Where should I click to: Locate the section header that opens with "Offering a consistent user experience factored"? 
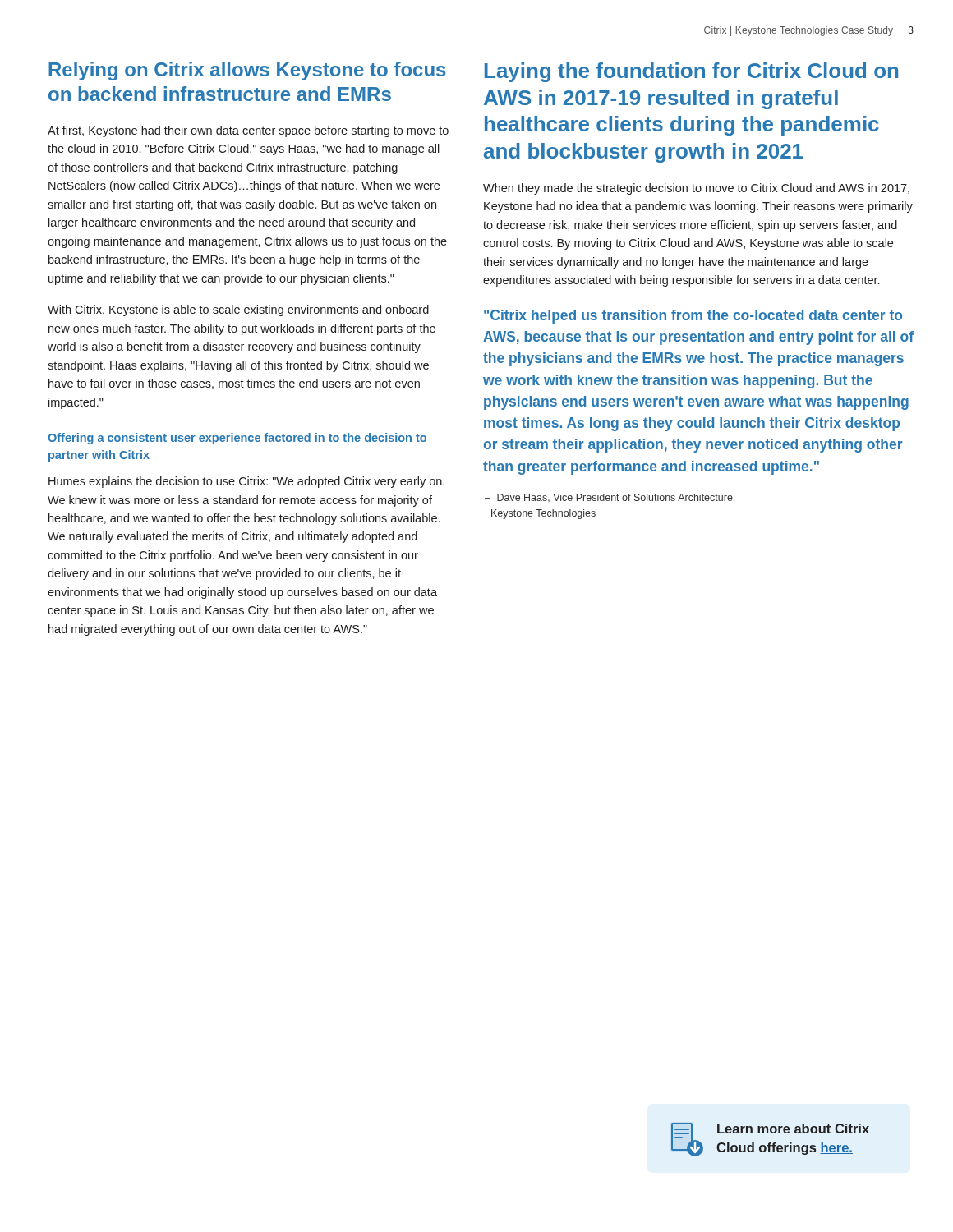tap(237, 446)
